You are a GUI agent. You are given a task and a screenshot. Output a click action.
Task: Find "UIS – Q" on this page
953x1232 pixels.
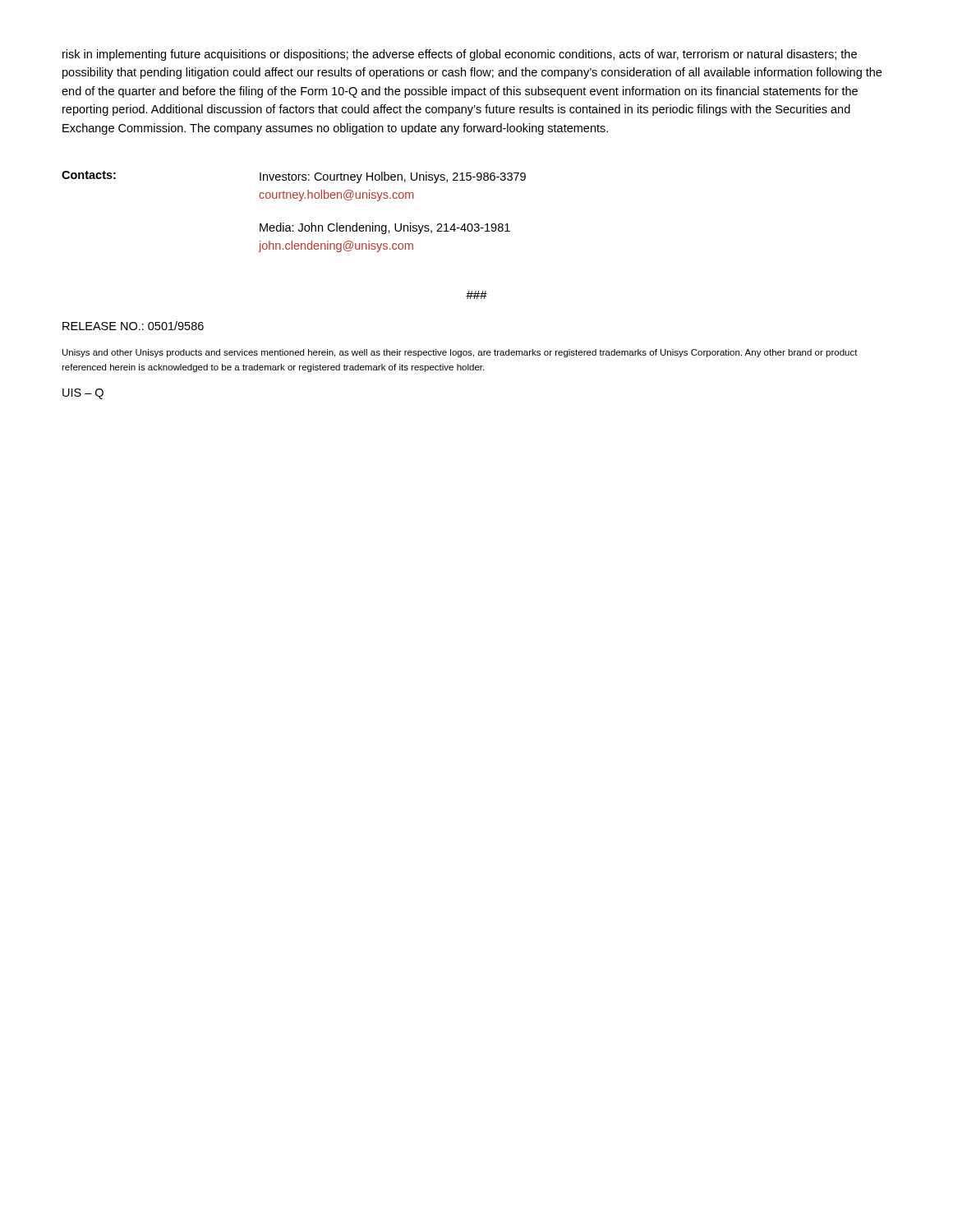[x=83, y=392]
